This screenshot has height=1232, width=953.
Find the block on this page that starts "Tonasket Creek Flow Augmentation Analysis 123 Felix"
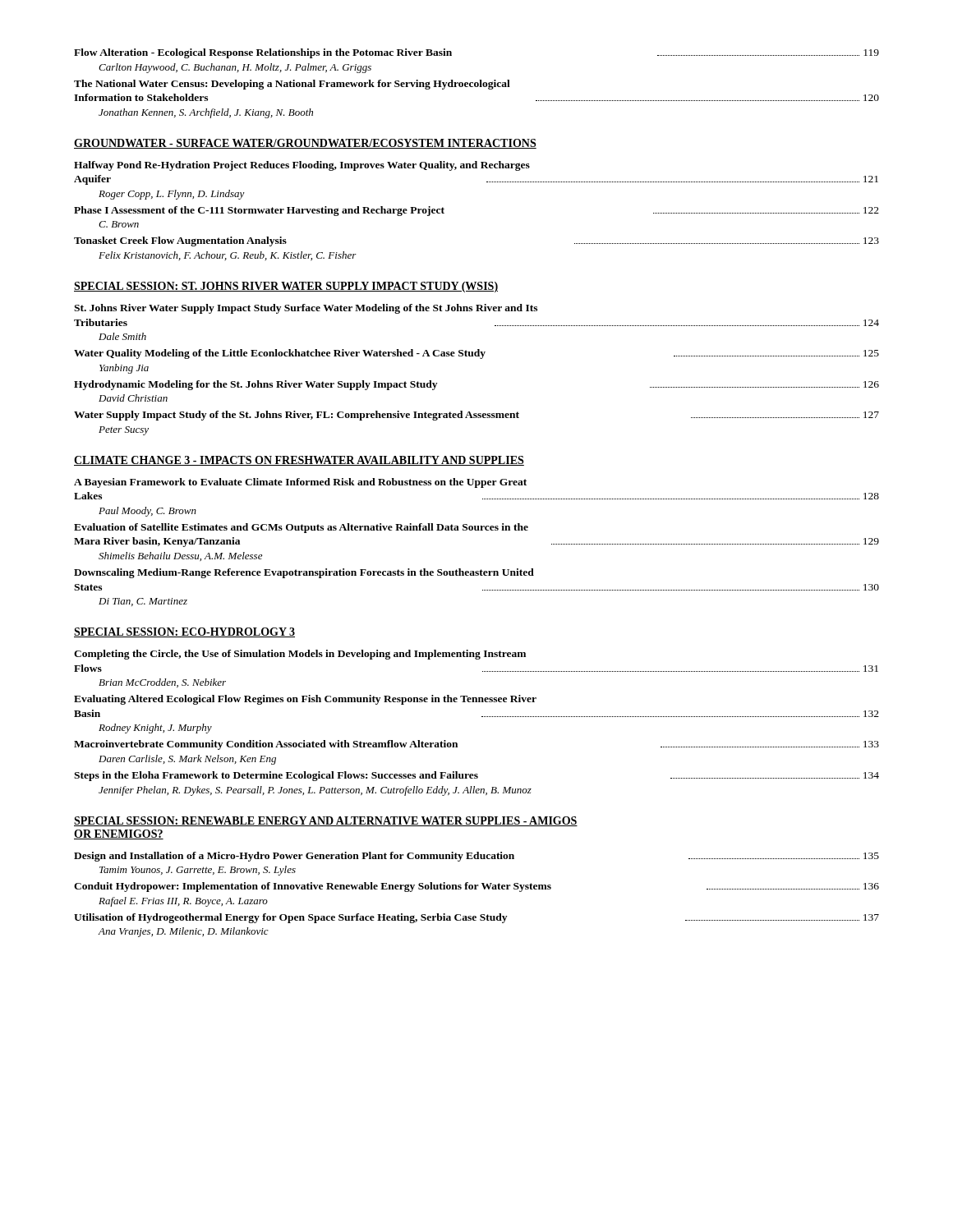[x=162, y=241]
